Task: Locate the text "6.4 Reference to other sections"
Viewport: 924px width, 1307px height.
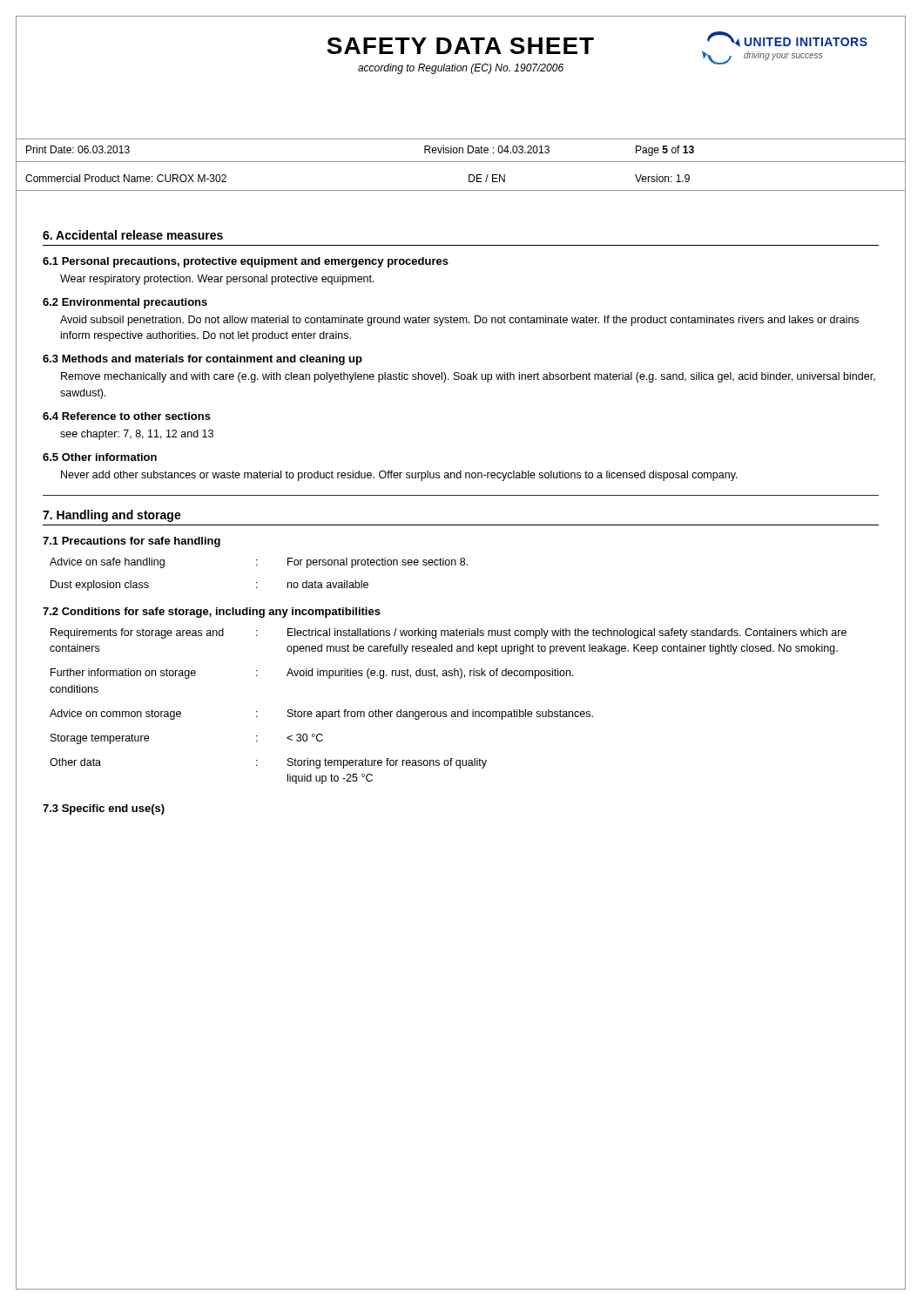Action: click(x=127, y=416)
